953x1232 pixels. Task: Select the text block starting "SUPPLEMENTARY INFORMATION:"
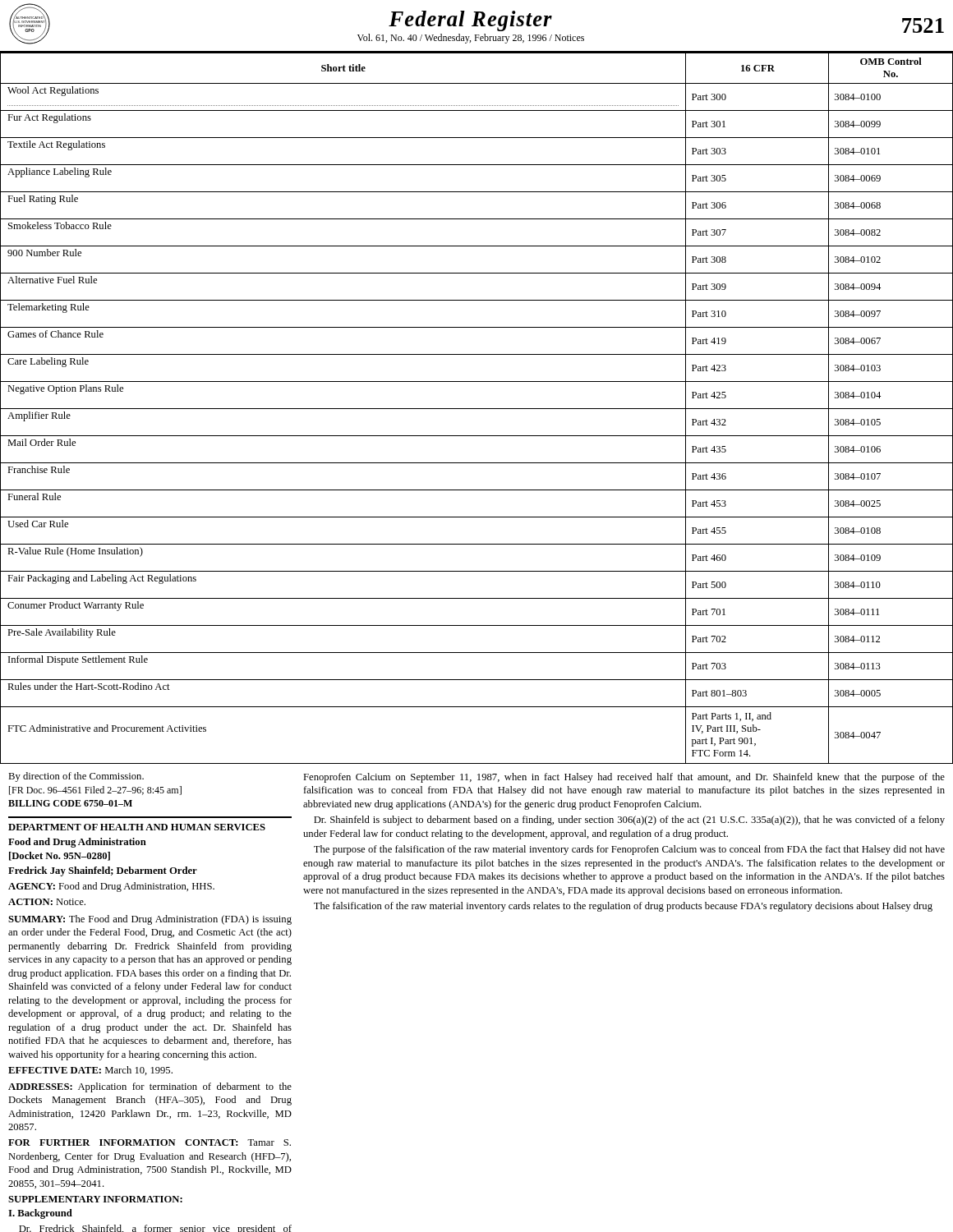(96, 1199)
